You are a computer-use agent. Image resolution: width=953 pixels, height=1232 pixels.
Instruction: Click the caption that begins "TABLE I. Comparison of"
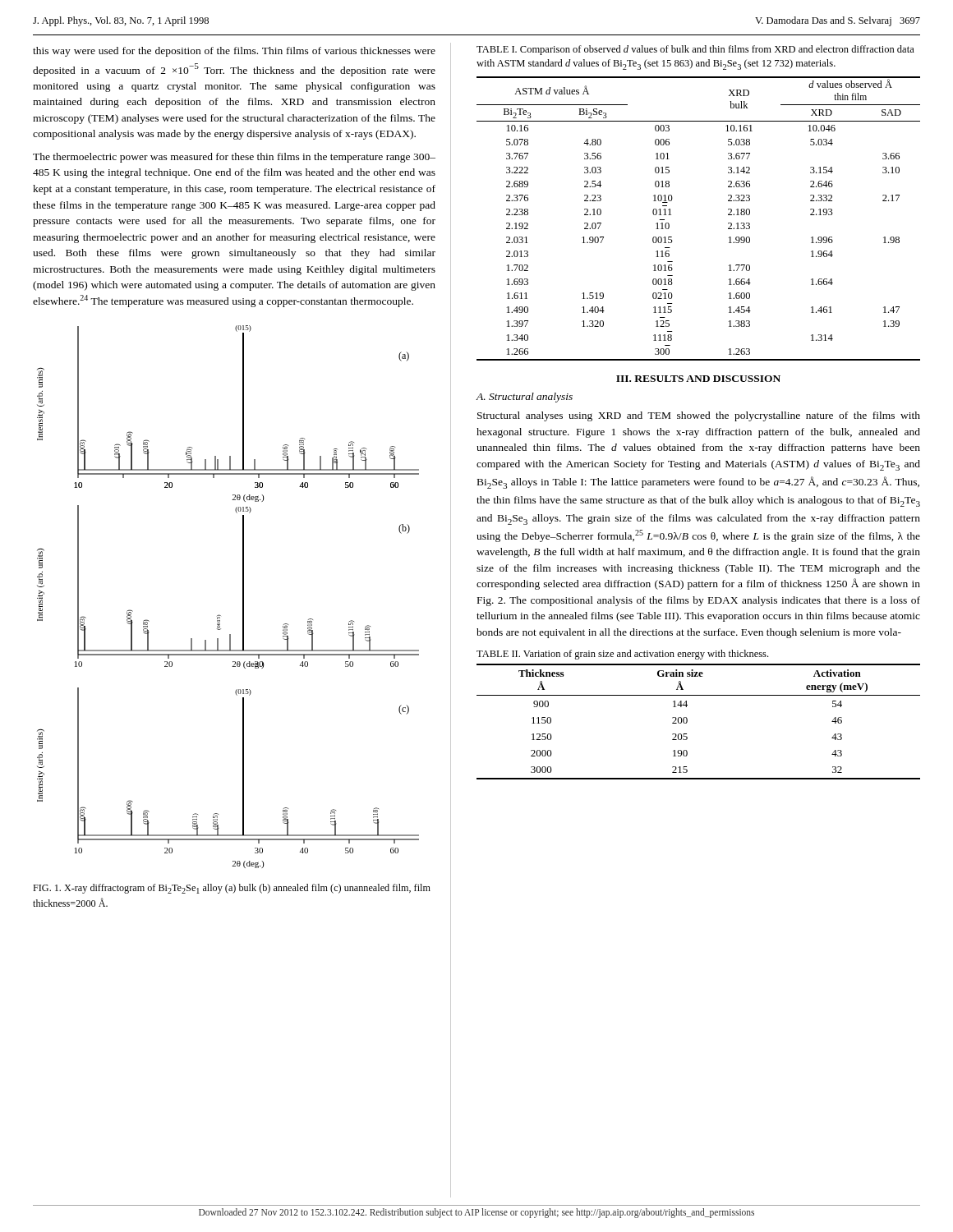695,57
